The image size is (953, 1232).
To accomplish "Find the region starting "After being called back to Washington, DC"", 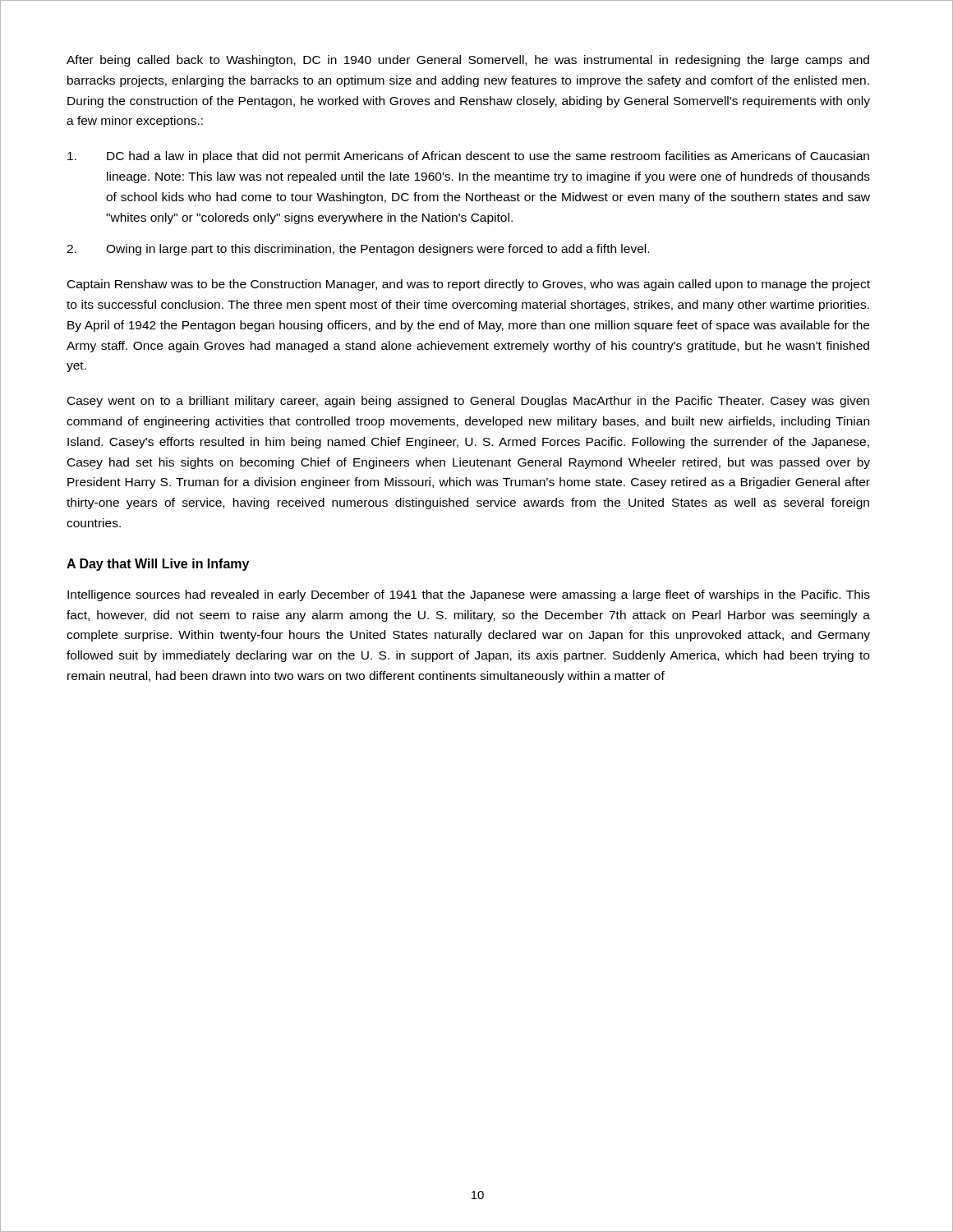I will coord(468,90).
